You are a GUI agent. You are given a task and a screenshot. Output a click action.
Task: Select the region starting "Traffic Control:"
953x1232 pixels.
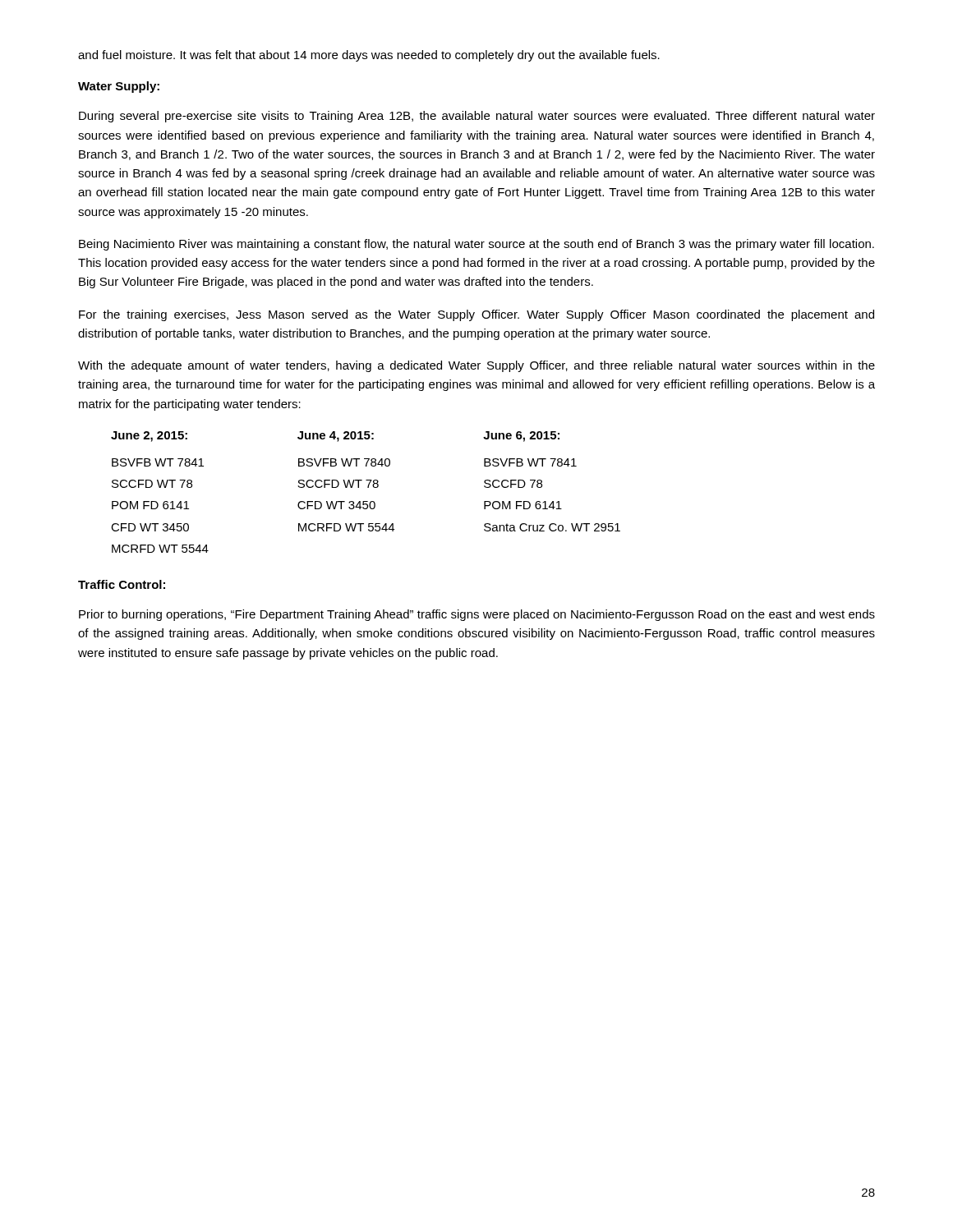[122, 584]
